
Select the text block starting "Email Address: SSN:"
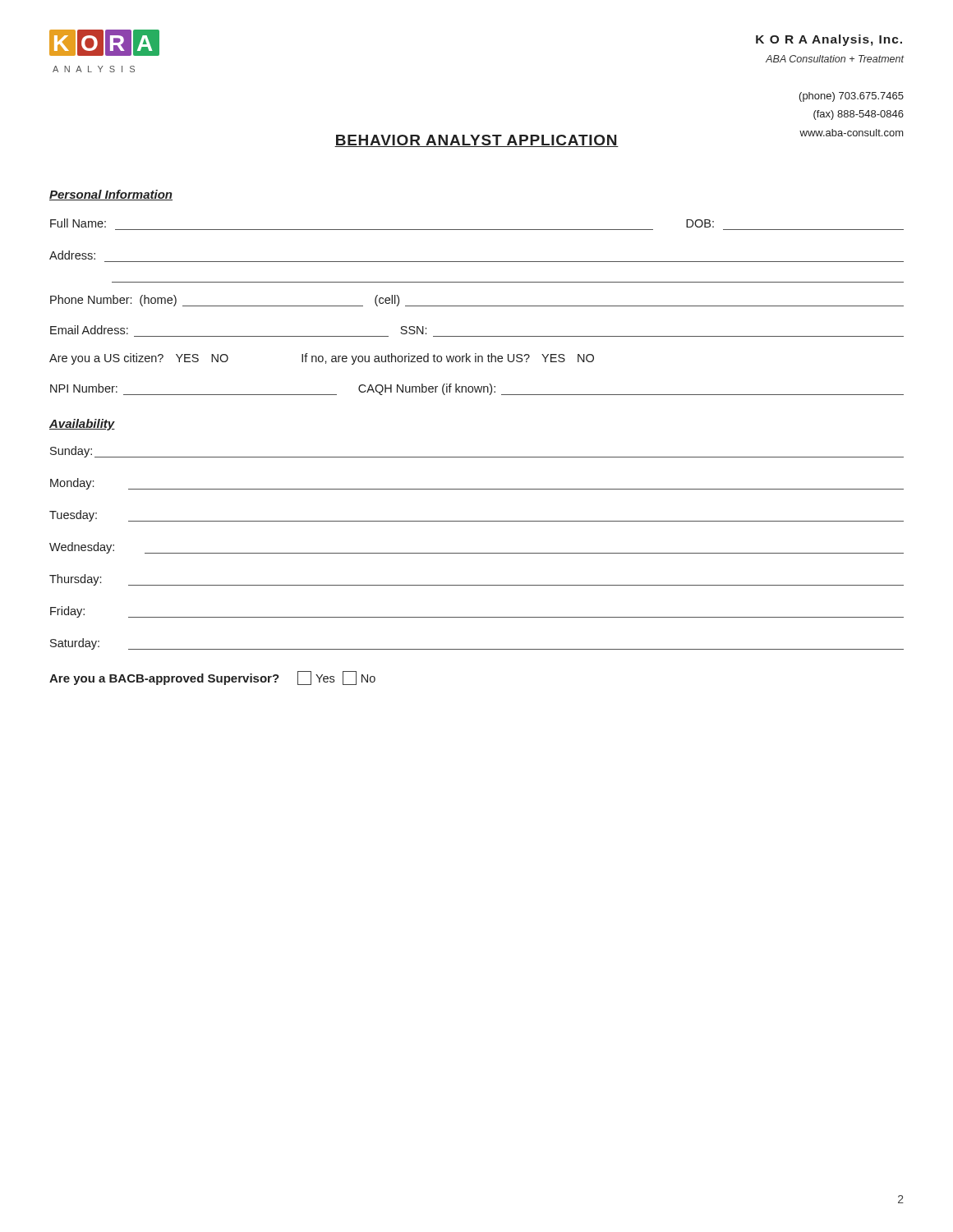click(476, 329)
